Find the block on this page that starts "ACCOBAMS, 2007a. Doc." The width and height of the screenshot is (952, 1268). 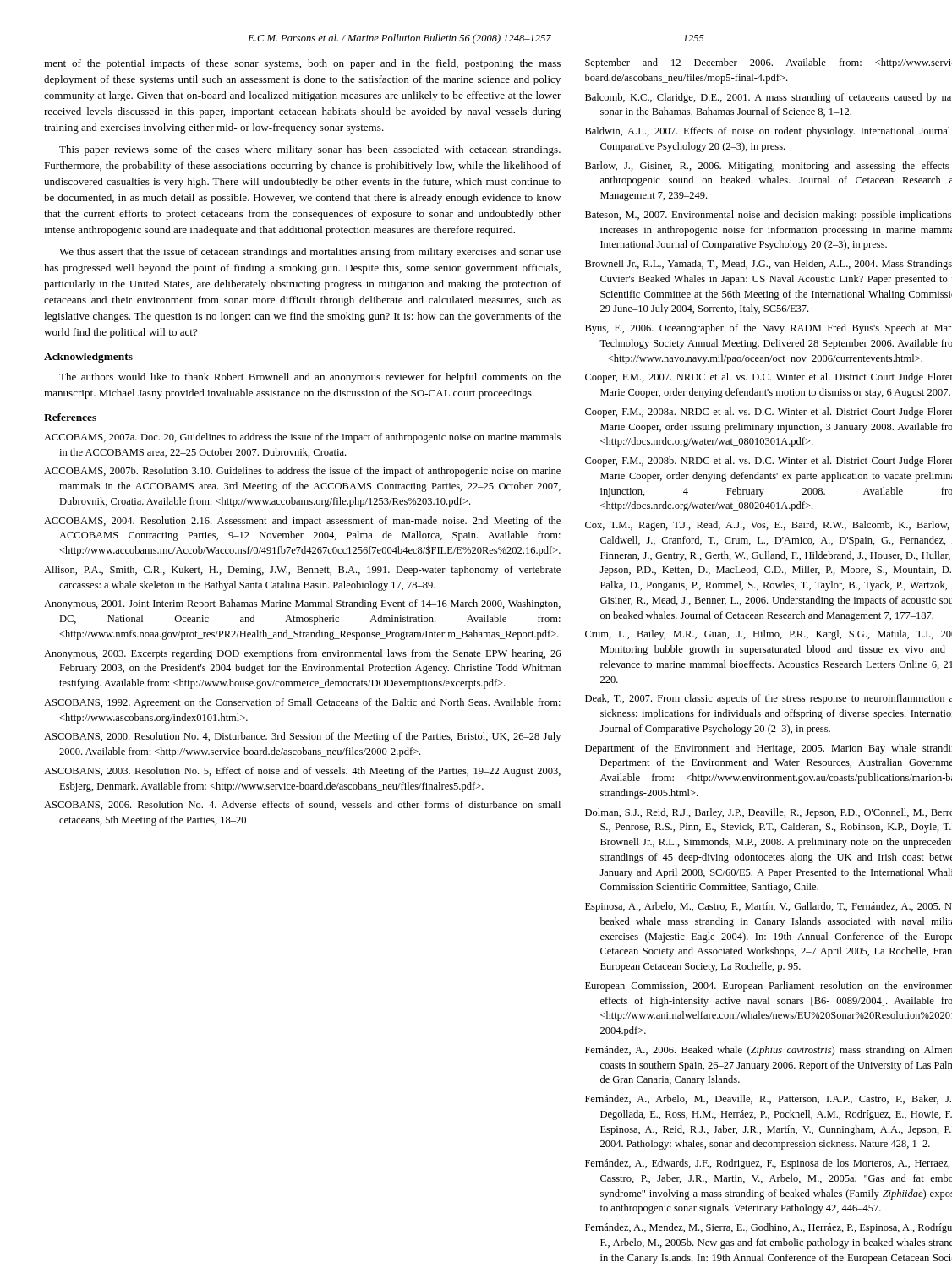(302, 444)
